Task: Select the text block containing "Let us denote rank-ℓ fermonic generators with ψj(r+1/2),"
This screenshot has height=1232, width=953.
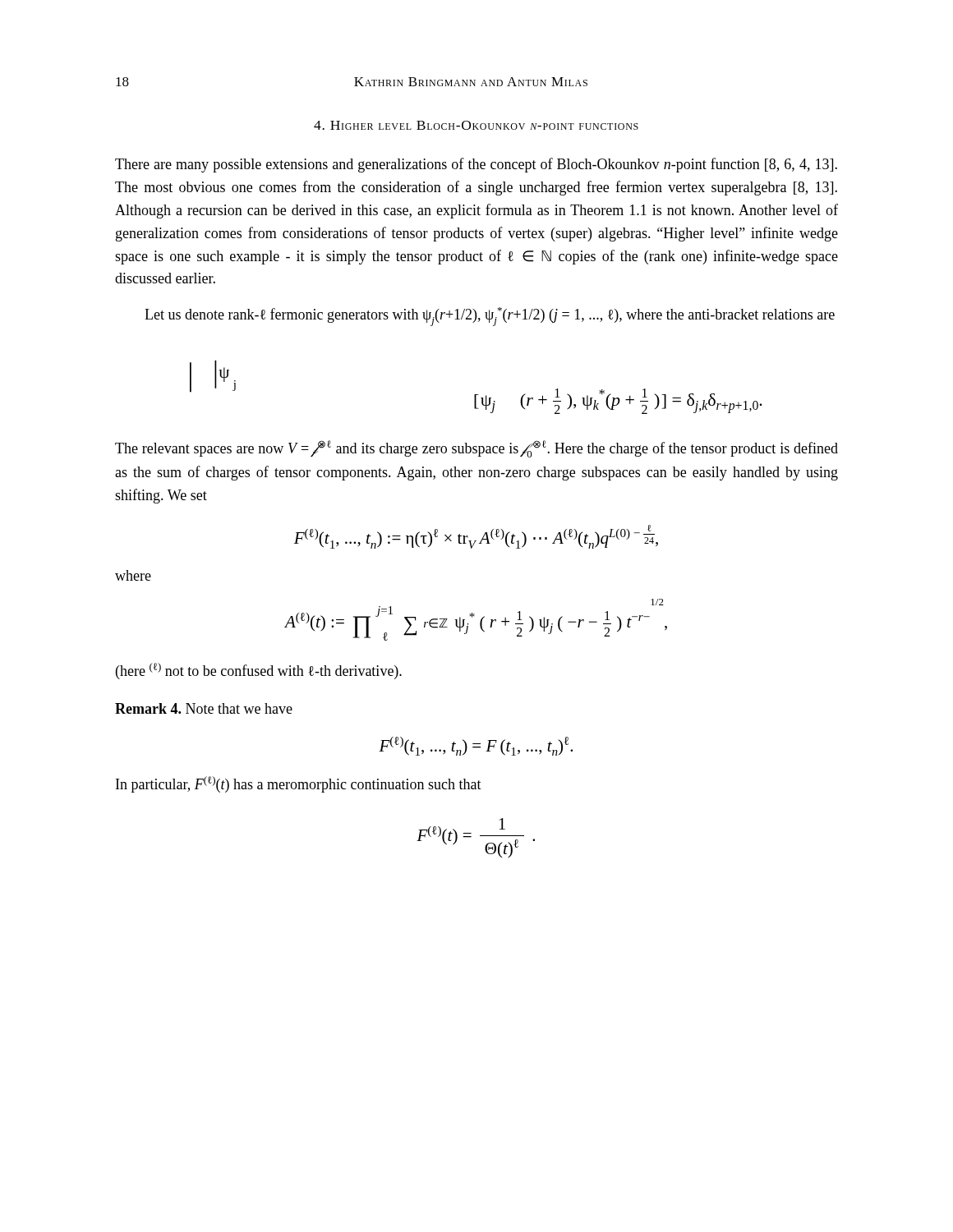Action: pos(490,315)
